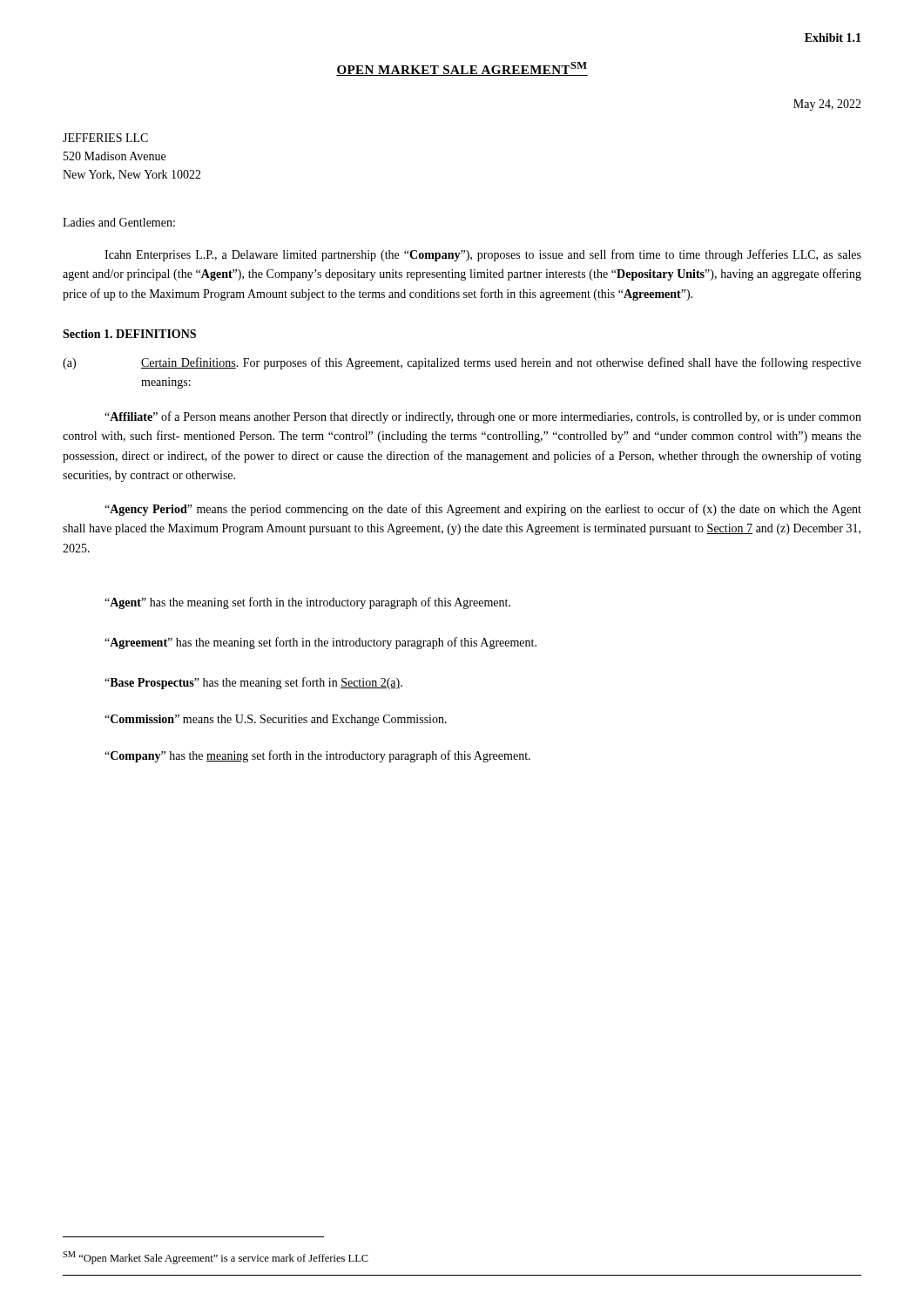This screenshot has width=924, height=1307.
Task: Navigate to the text starting "“Base Prospectus” has the meaning set forth"
Action: 253,683
